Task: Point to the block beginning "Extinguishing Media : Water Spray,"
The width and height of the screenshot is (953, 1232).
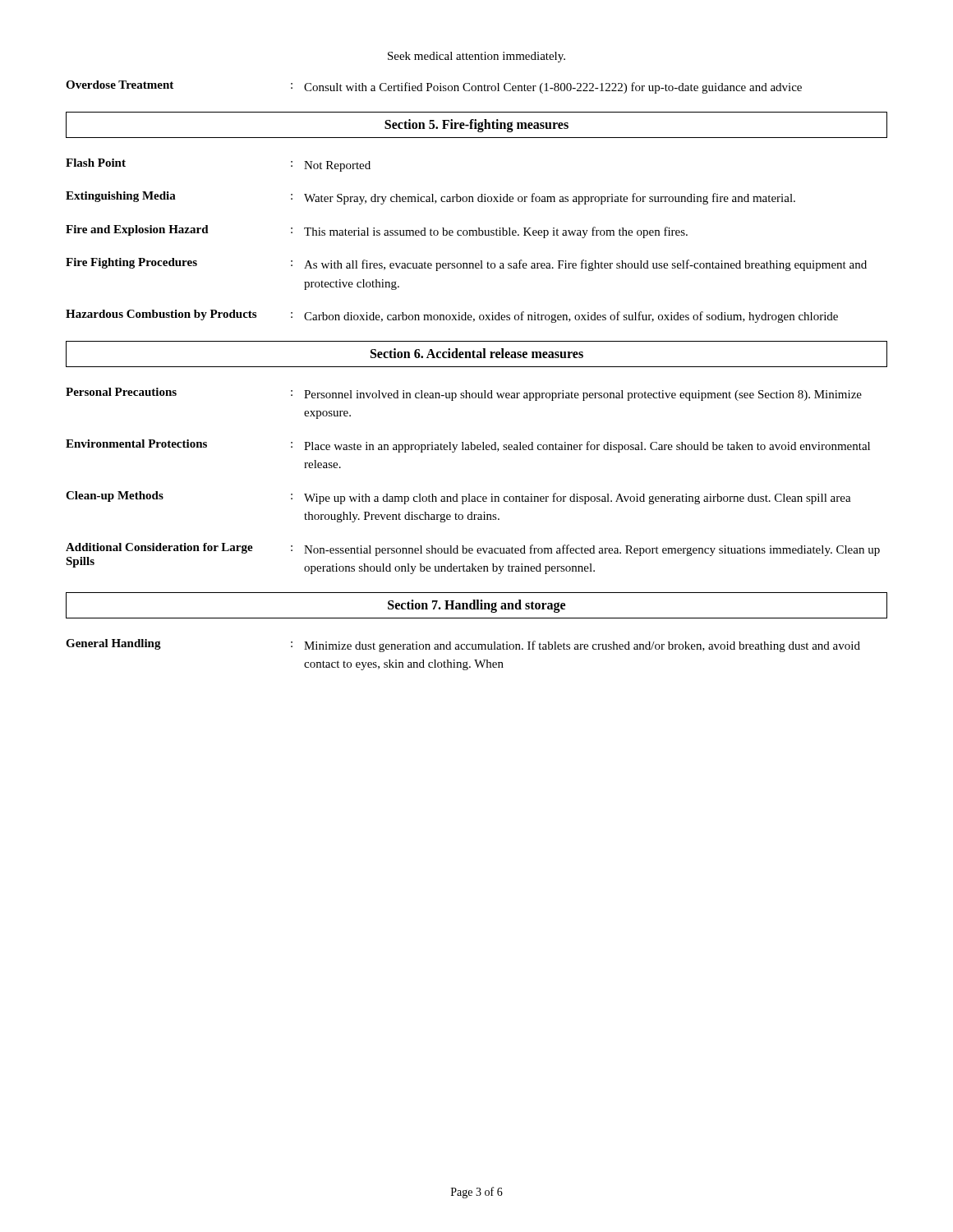Action: (x=476, y=198)
